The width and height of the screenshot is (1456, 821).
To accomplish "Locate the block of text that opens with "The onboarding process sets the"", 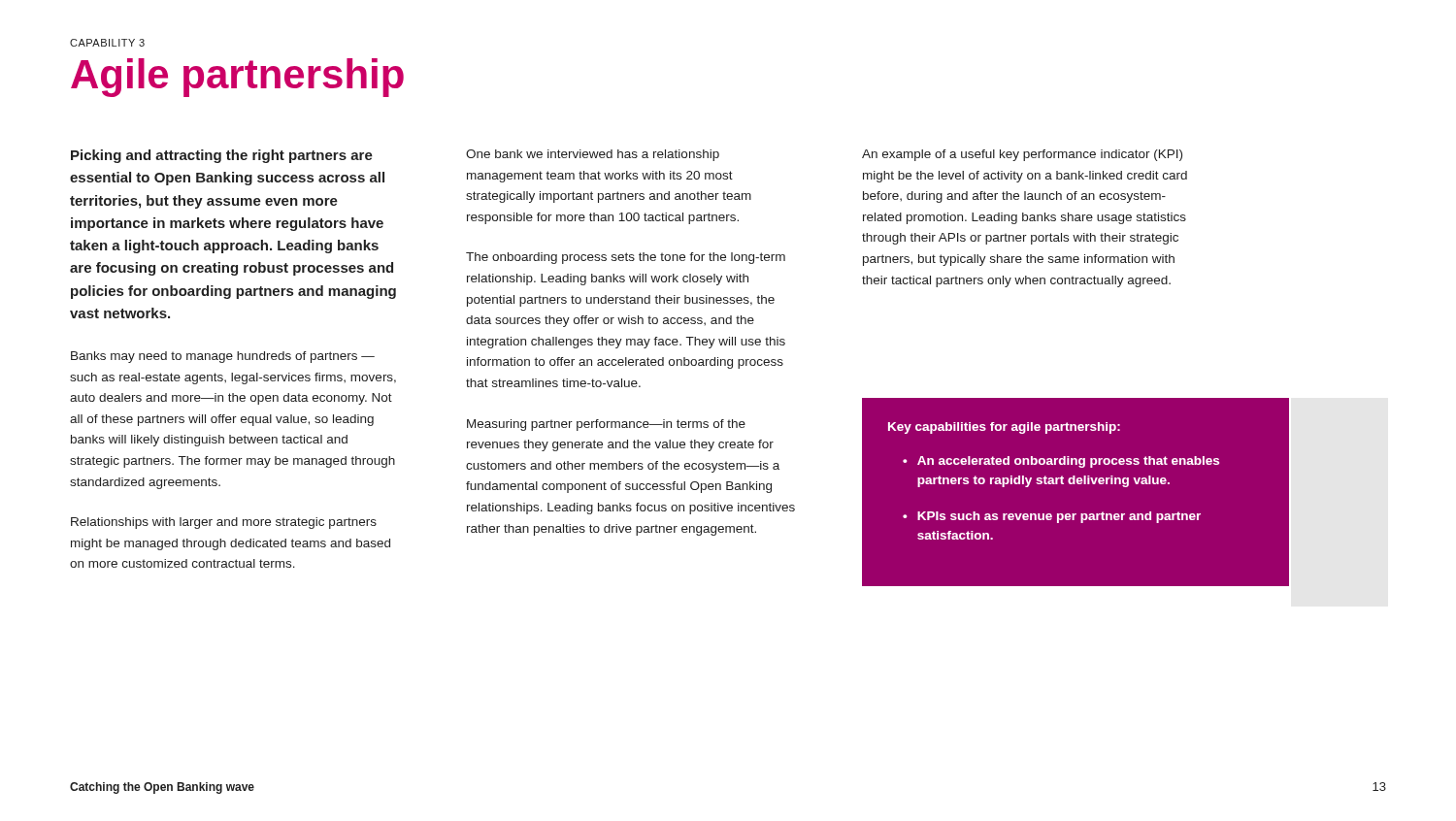I will point(626,320).
